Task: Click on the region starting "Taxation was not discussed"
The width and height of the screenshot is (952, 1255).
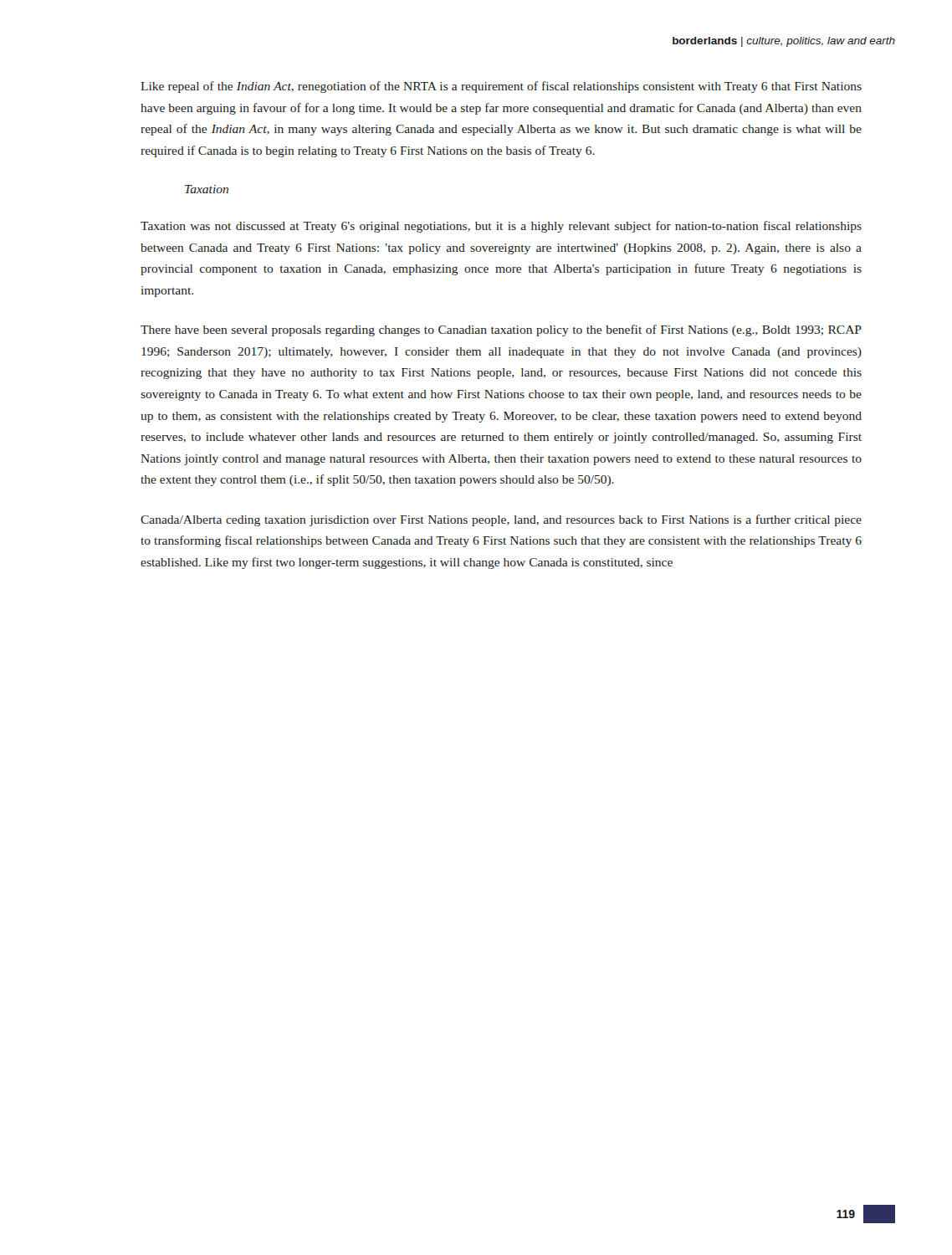Action: pyautogui.click(x=501, y=258)
